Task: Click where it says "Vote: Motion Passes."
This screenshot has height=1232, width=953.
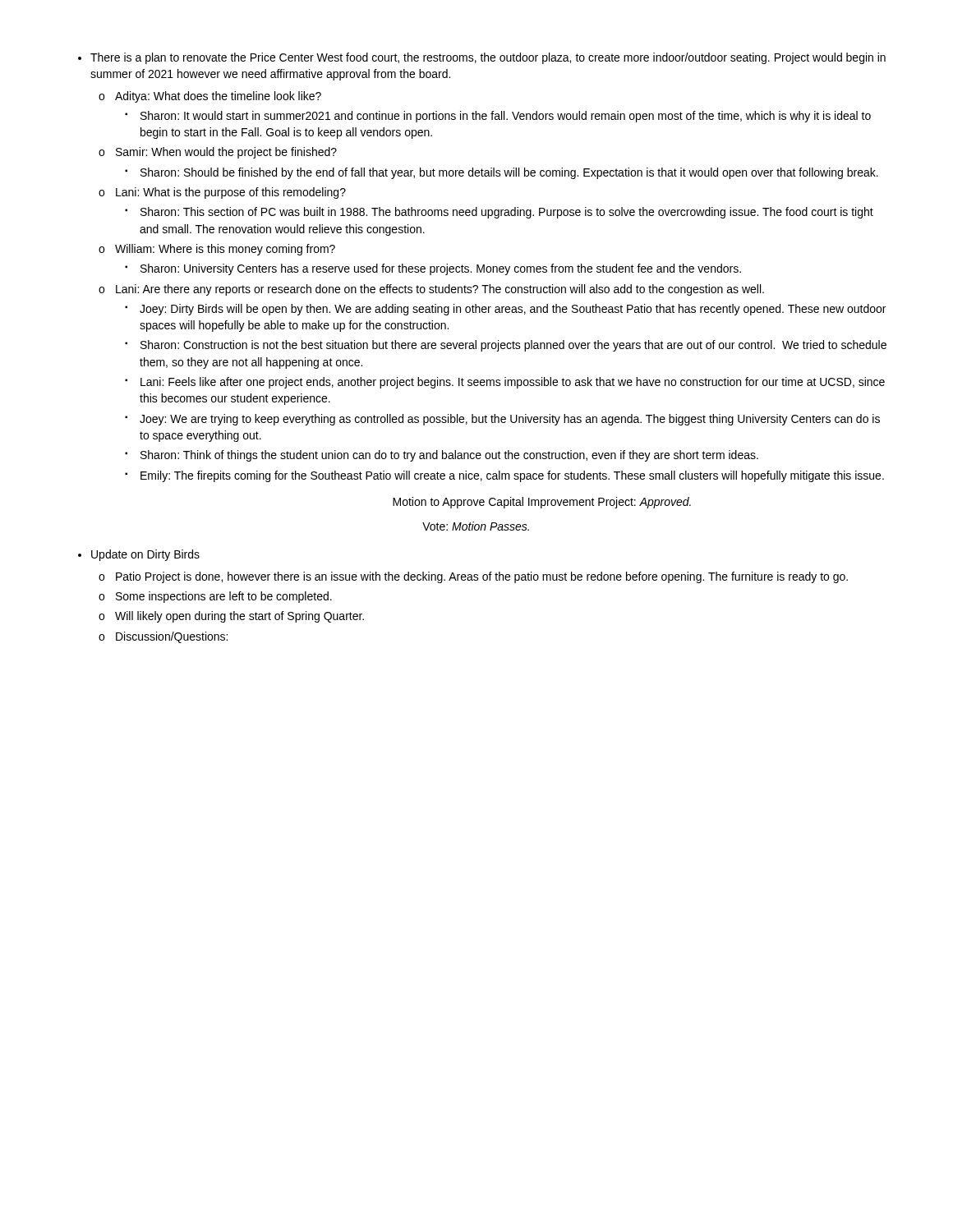Action: [476, 527]
